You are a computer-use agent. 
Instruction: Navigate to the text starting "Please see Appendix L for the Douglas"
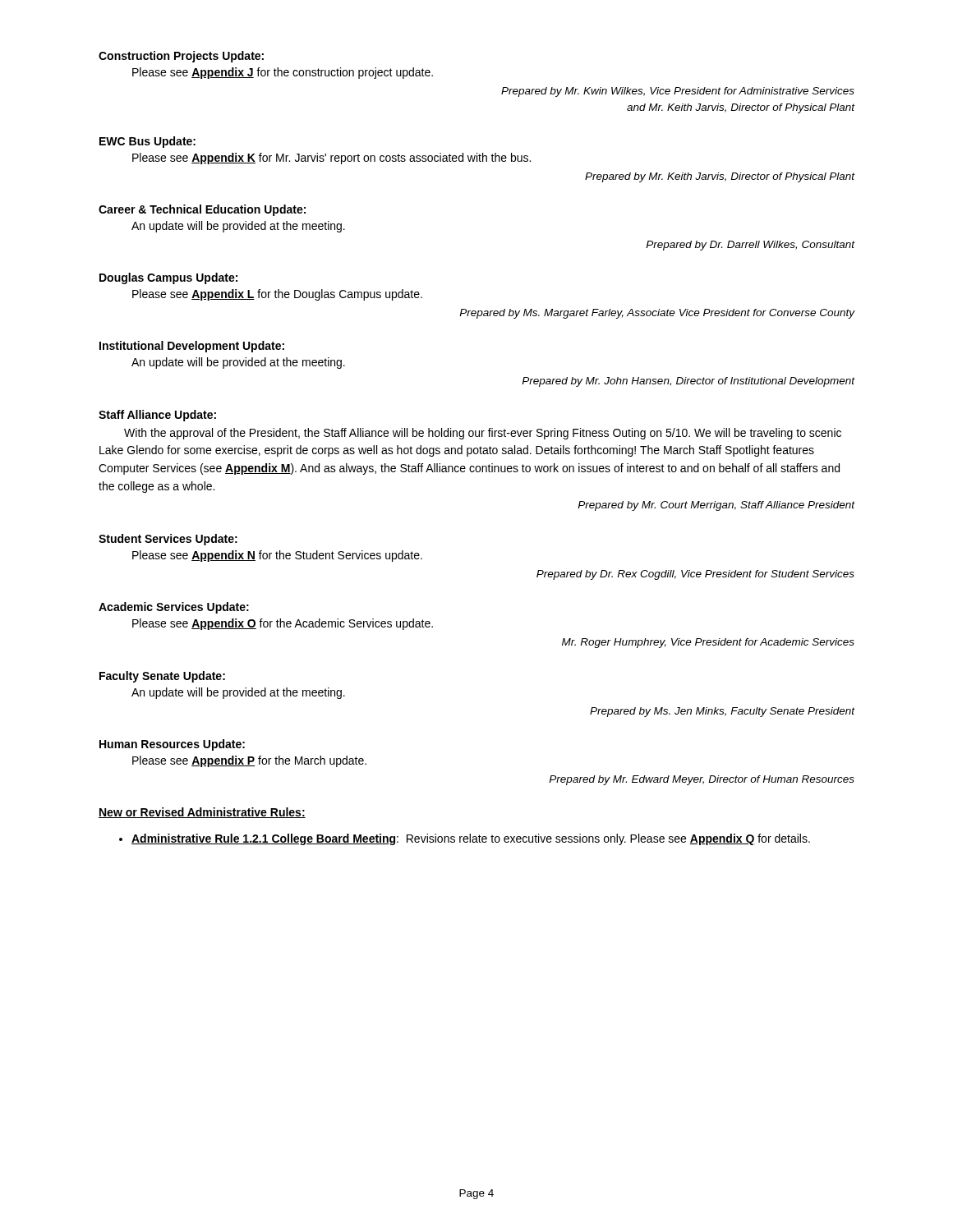pyautogui.click(x=493, y=304)
